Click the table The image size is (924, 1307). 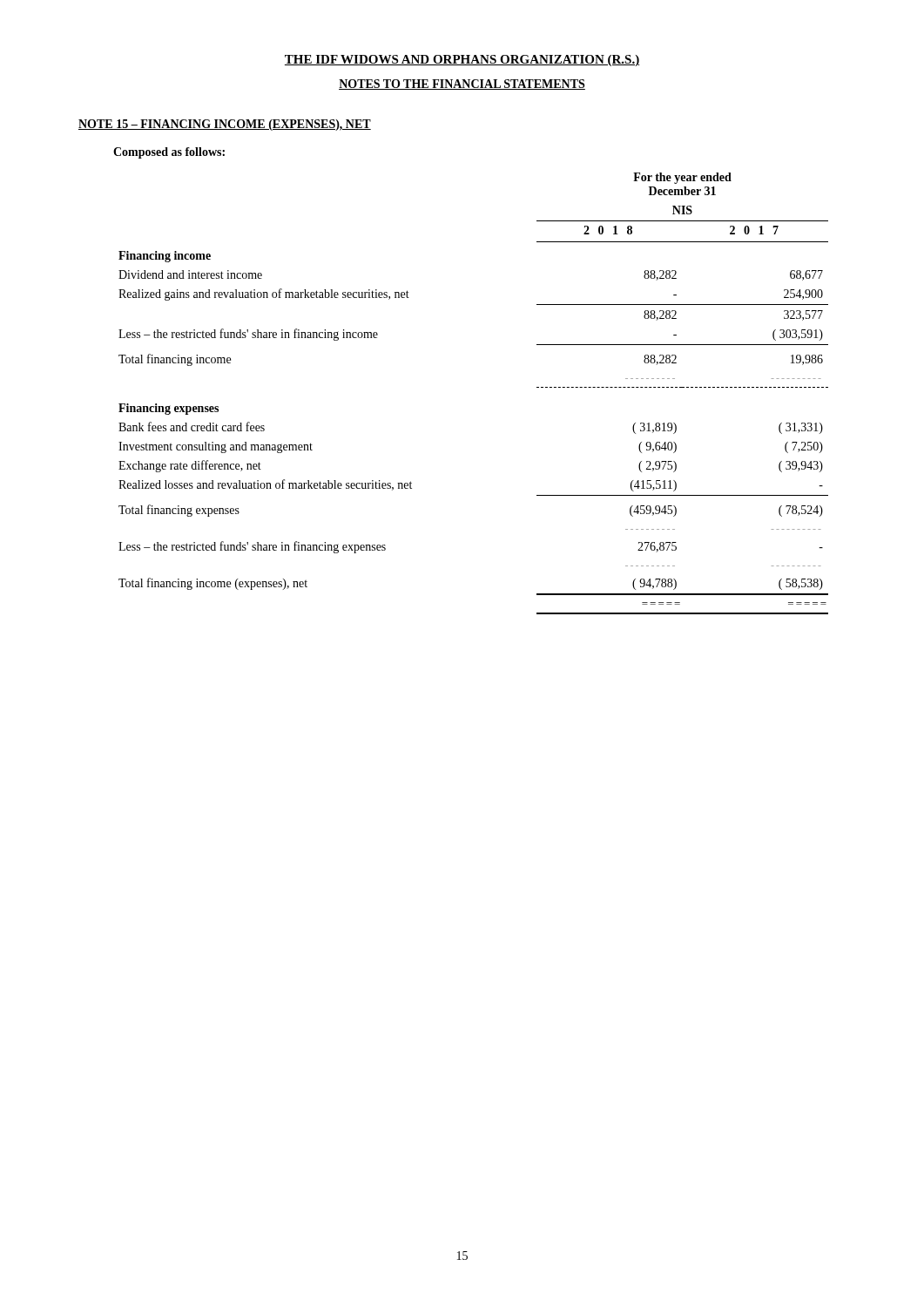coord(471,391)
